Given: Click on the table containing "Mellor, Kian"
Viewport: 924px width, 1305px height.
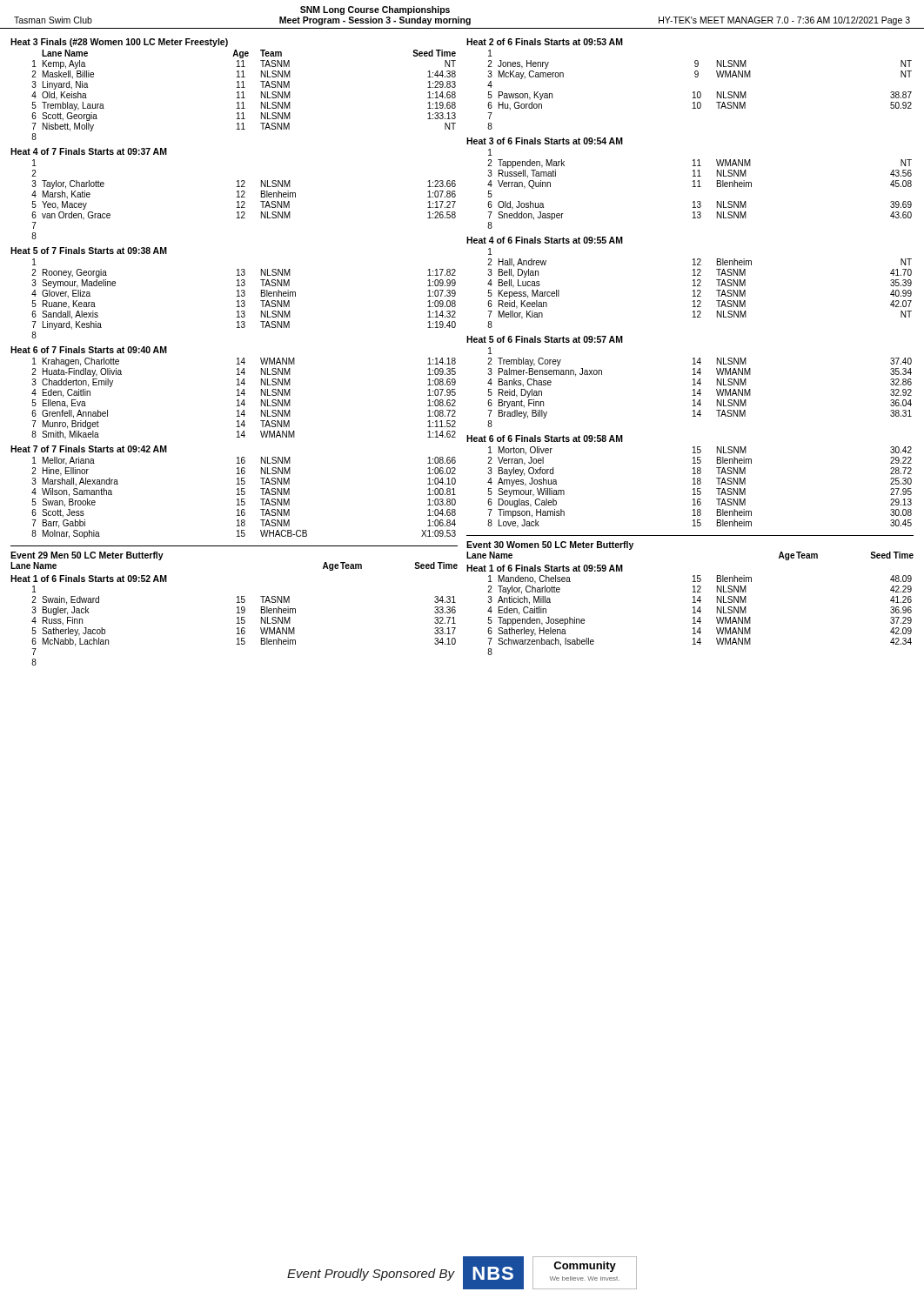Looking at the screenshot, I should pyautogui.click(x=690, y=288).
